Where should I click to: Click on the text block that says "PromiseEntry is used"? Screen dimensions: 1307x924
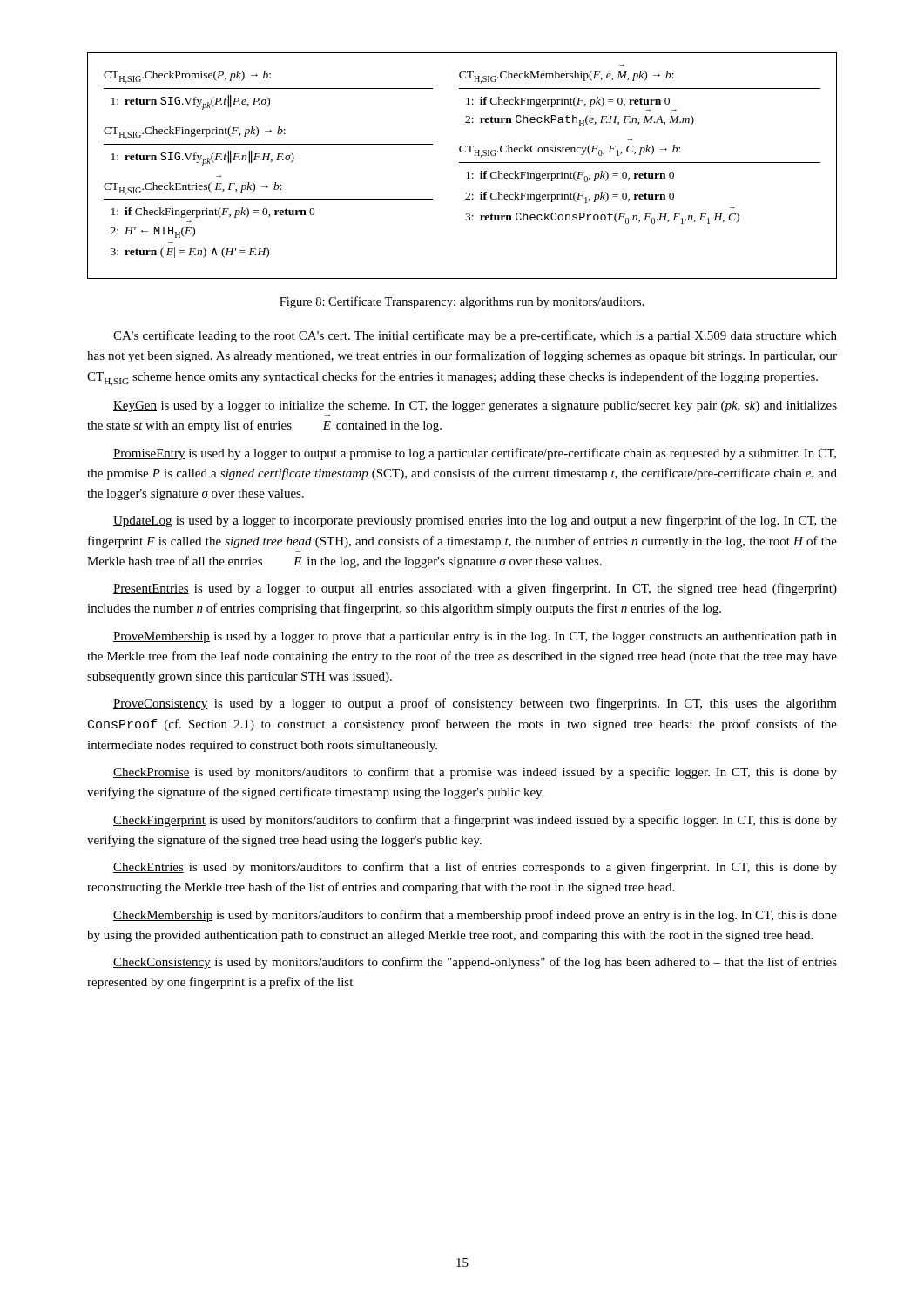point(462,473)
